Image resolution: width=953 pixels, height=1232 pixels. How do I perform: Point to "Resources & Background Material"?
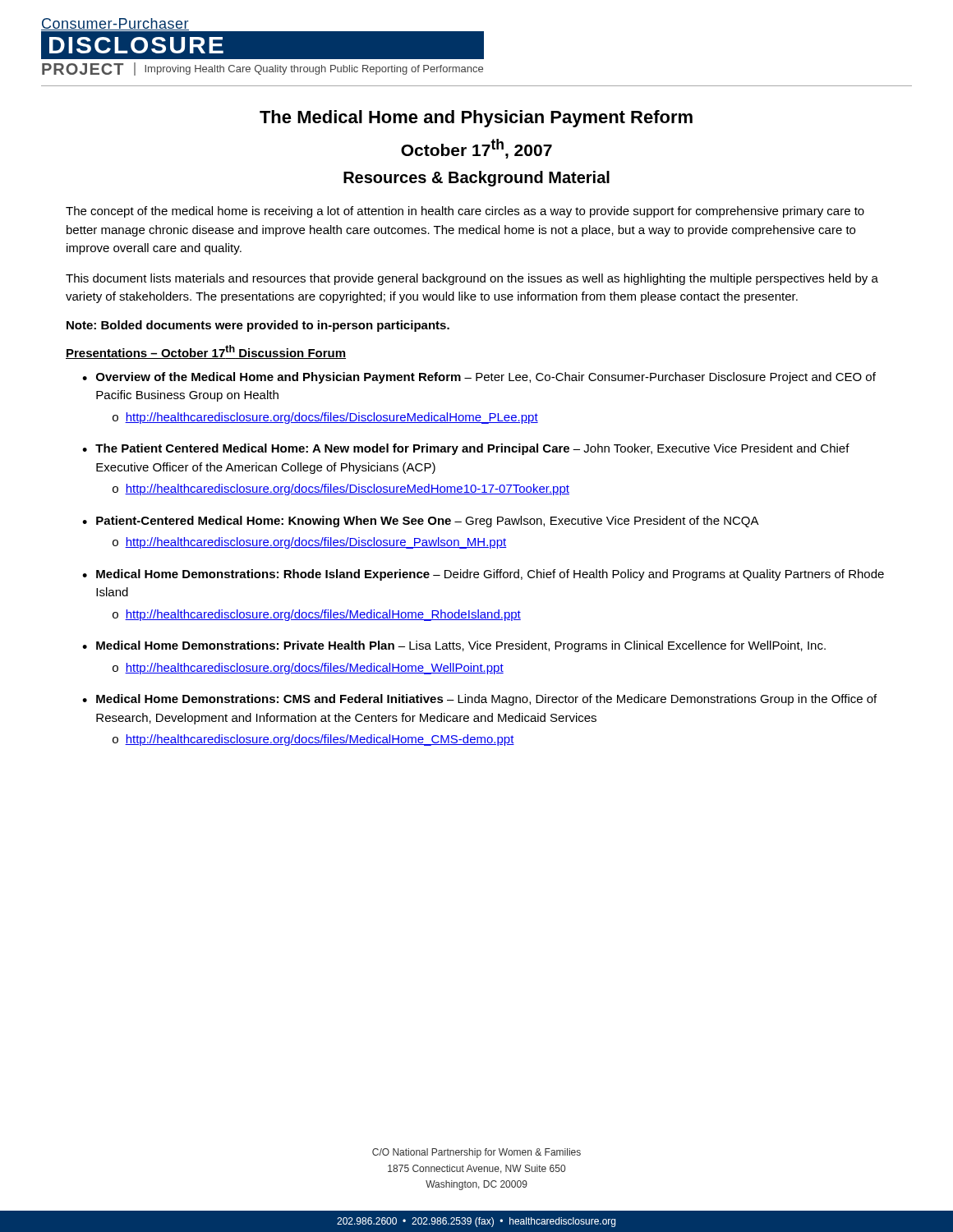click(x=476, y=177)
